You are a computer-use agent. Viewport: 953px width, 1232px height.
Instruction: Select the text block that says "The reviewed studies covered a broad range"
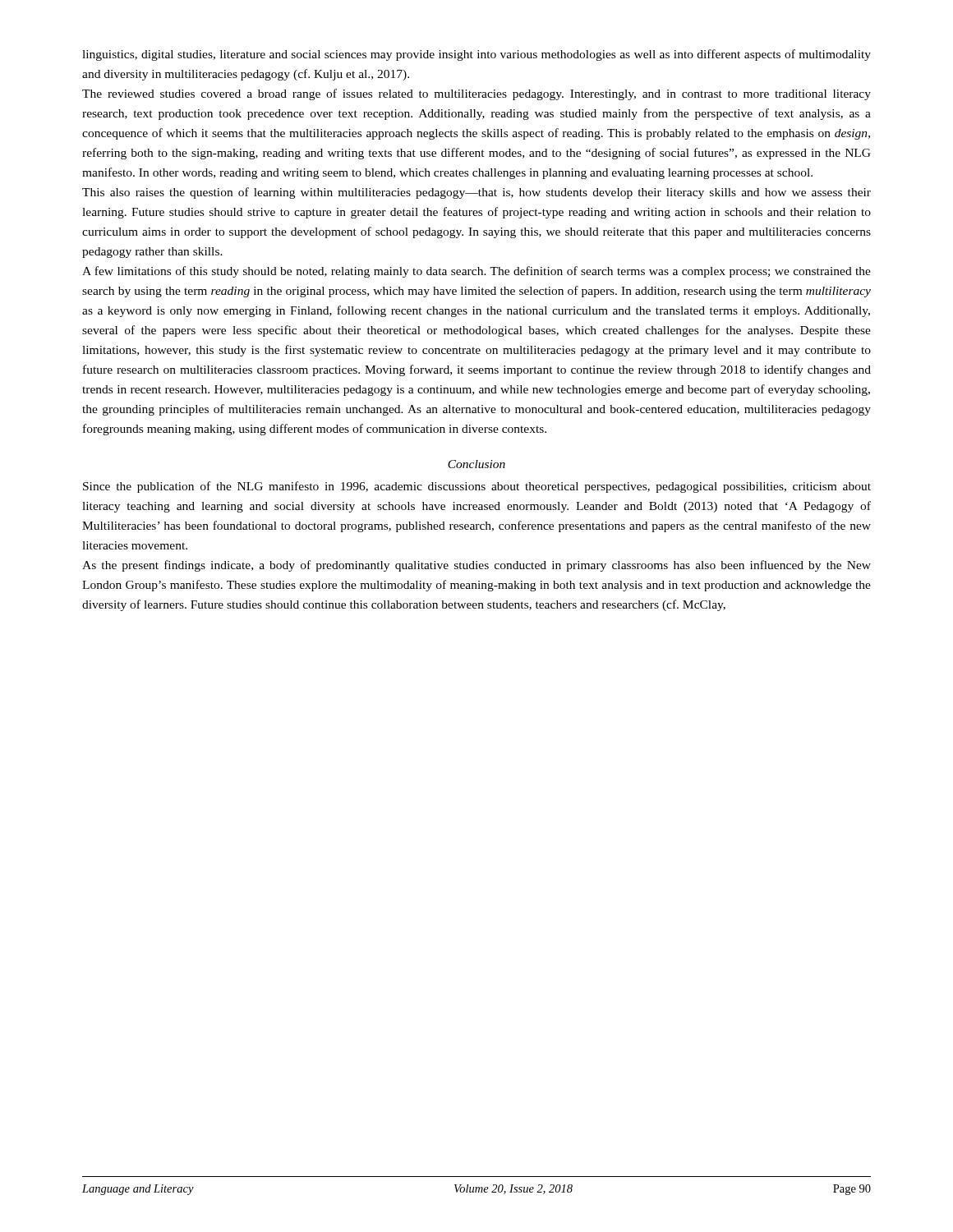(476, 133)
